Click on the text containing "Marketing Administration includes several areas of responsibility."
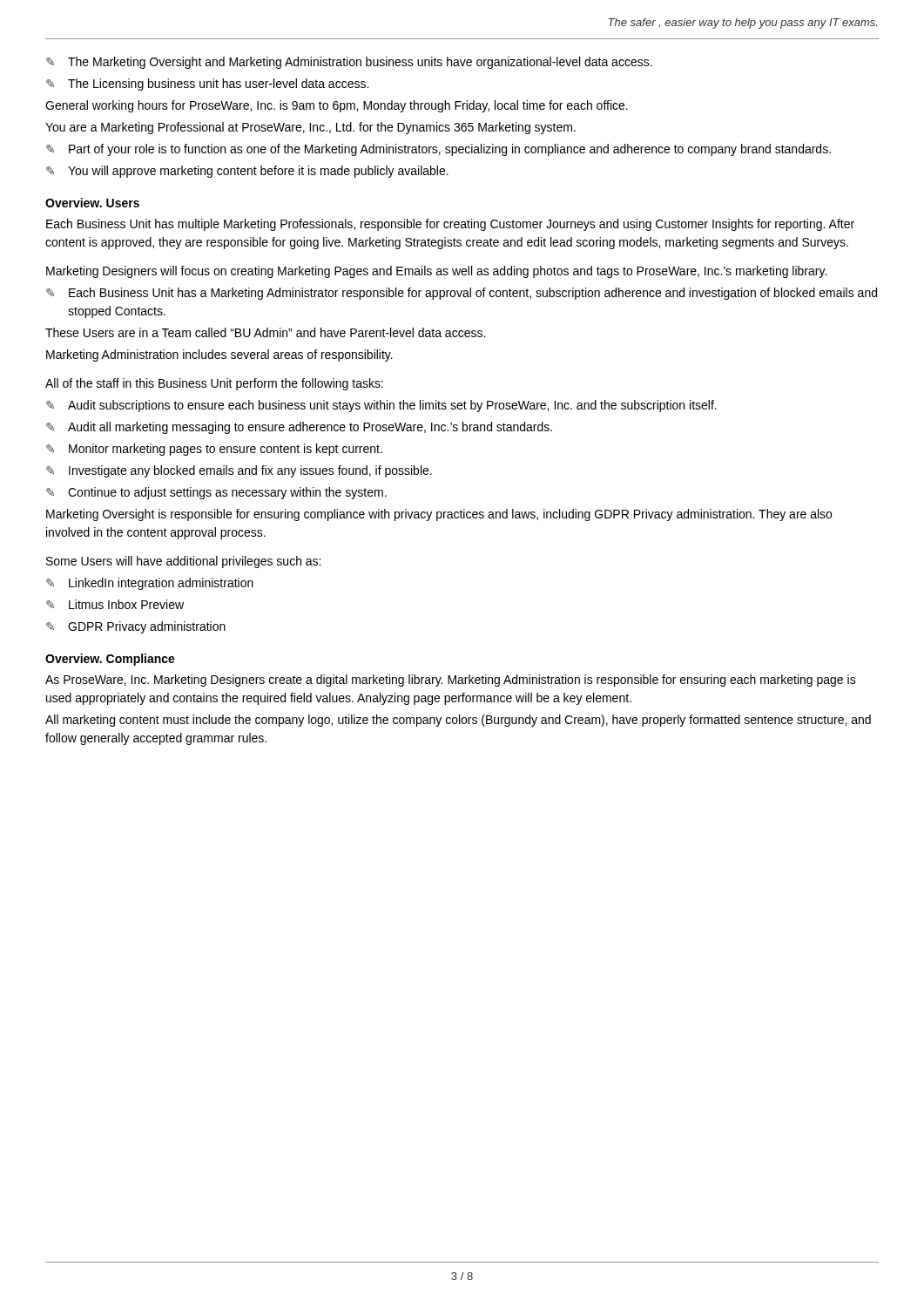This screenshot has height=1307, width=924. click(219, 355)
